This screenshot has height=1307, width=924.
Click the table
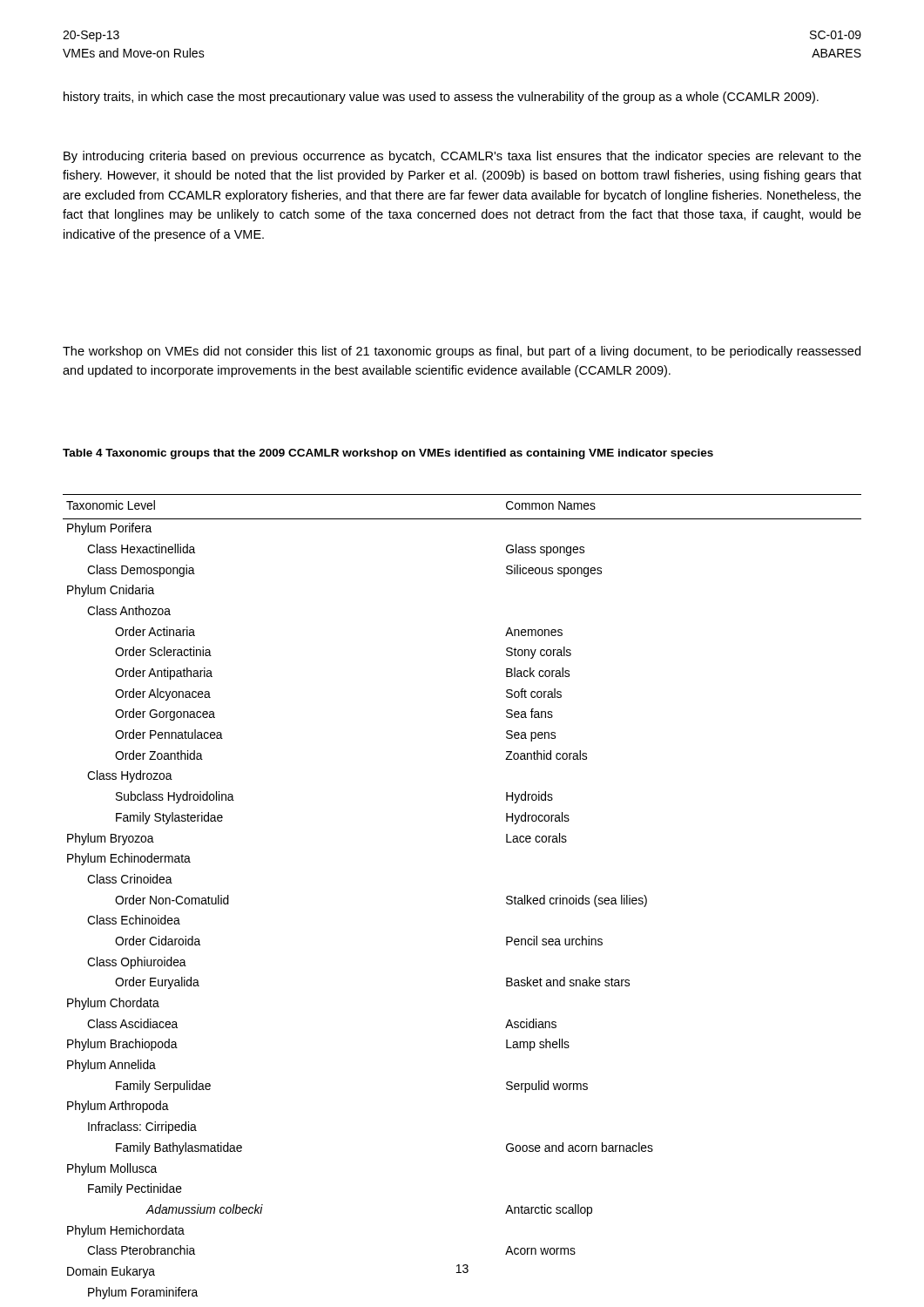tap(462, 901)
